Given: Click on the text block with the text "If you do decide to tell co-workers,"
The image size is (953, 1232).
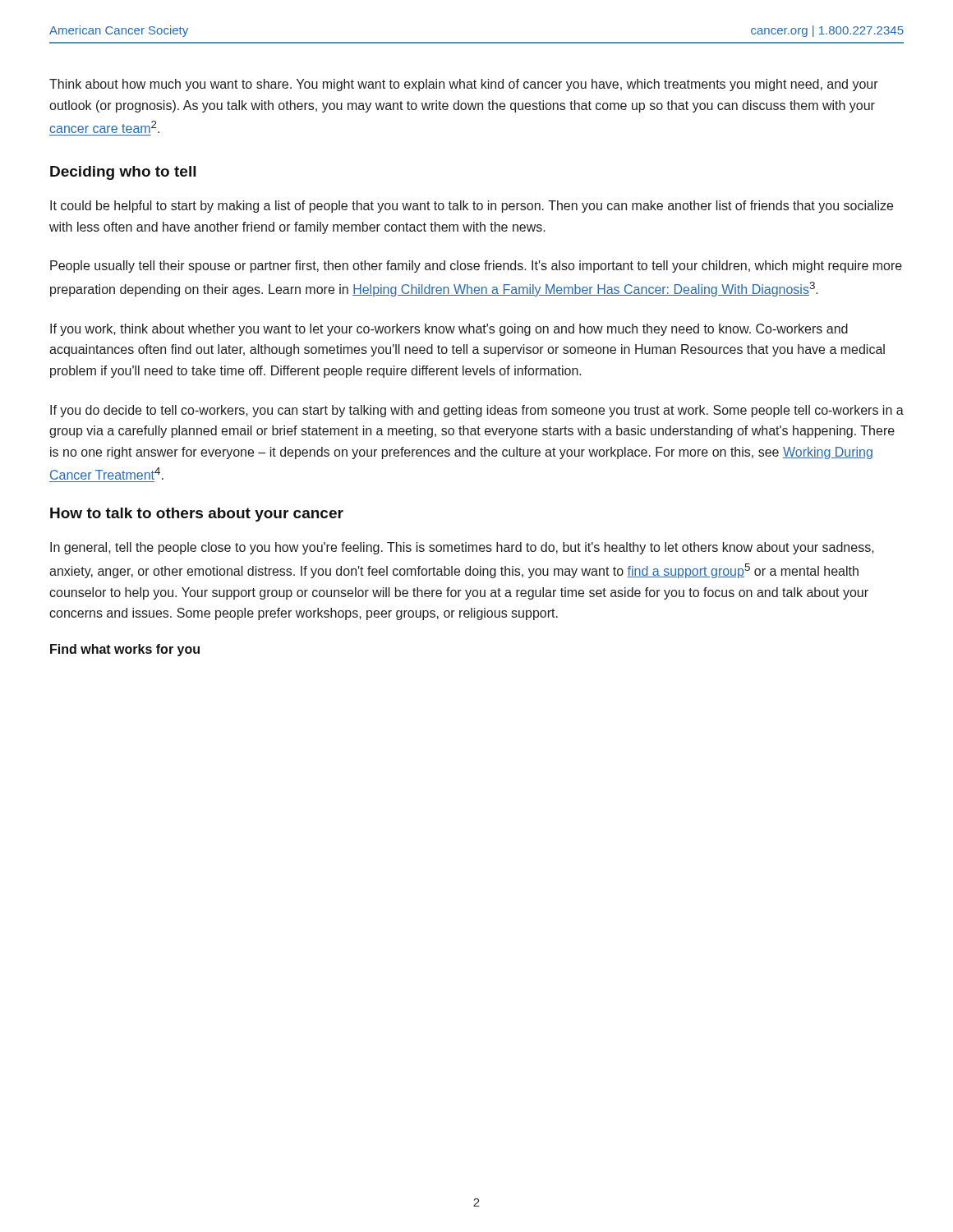Looking at the screenshot, I should (x=476, y=443).
